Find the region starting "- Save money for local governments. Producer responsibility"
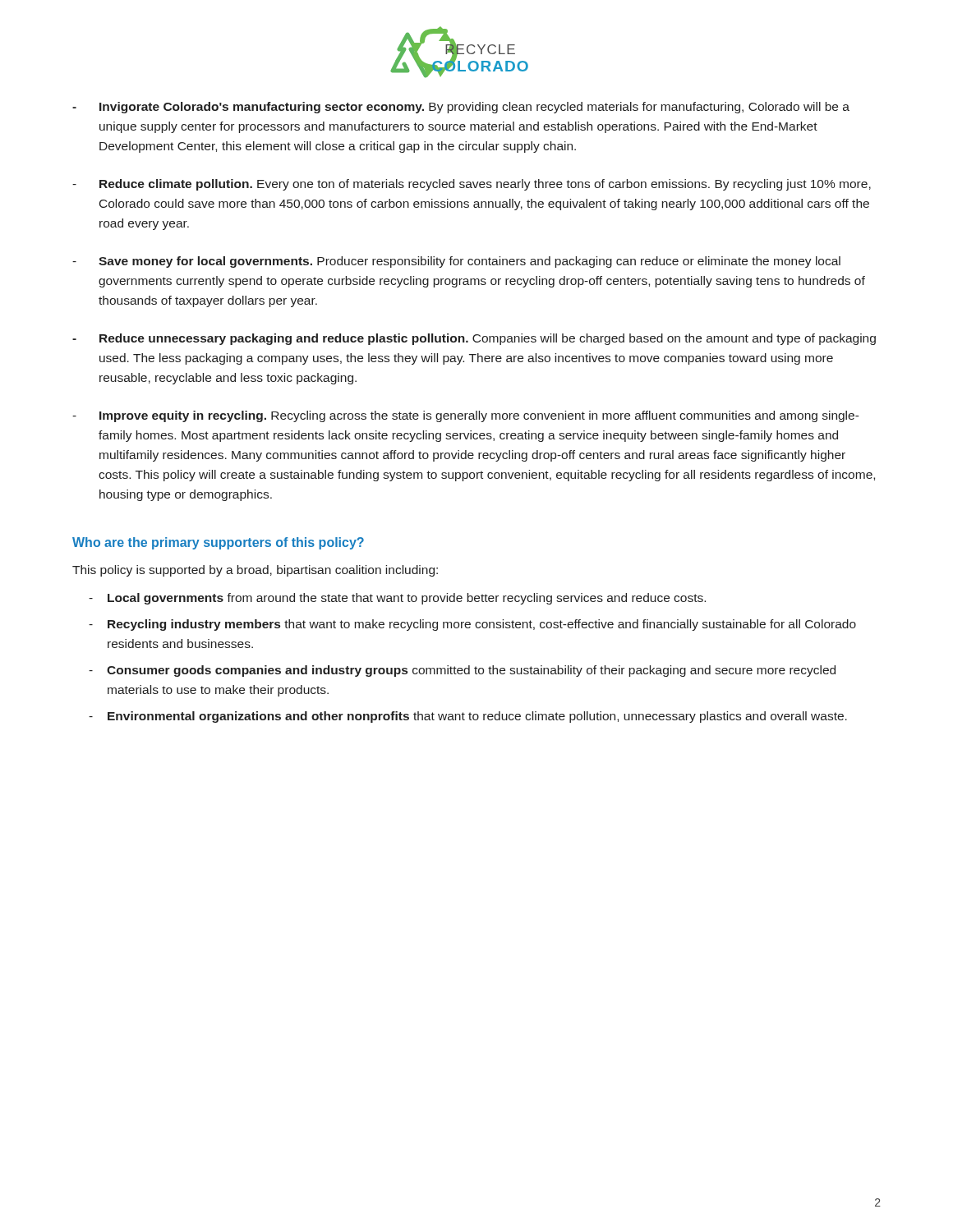The width and height of the screenshot is (953, 1232). tap(476, 281)
